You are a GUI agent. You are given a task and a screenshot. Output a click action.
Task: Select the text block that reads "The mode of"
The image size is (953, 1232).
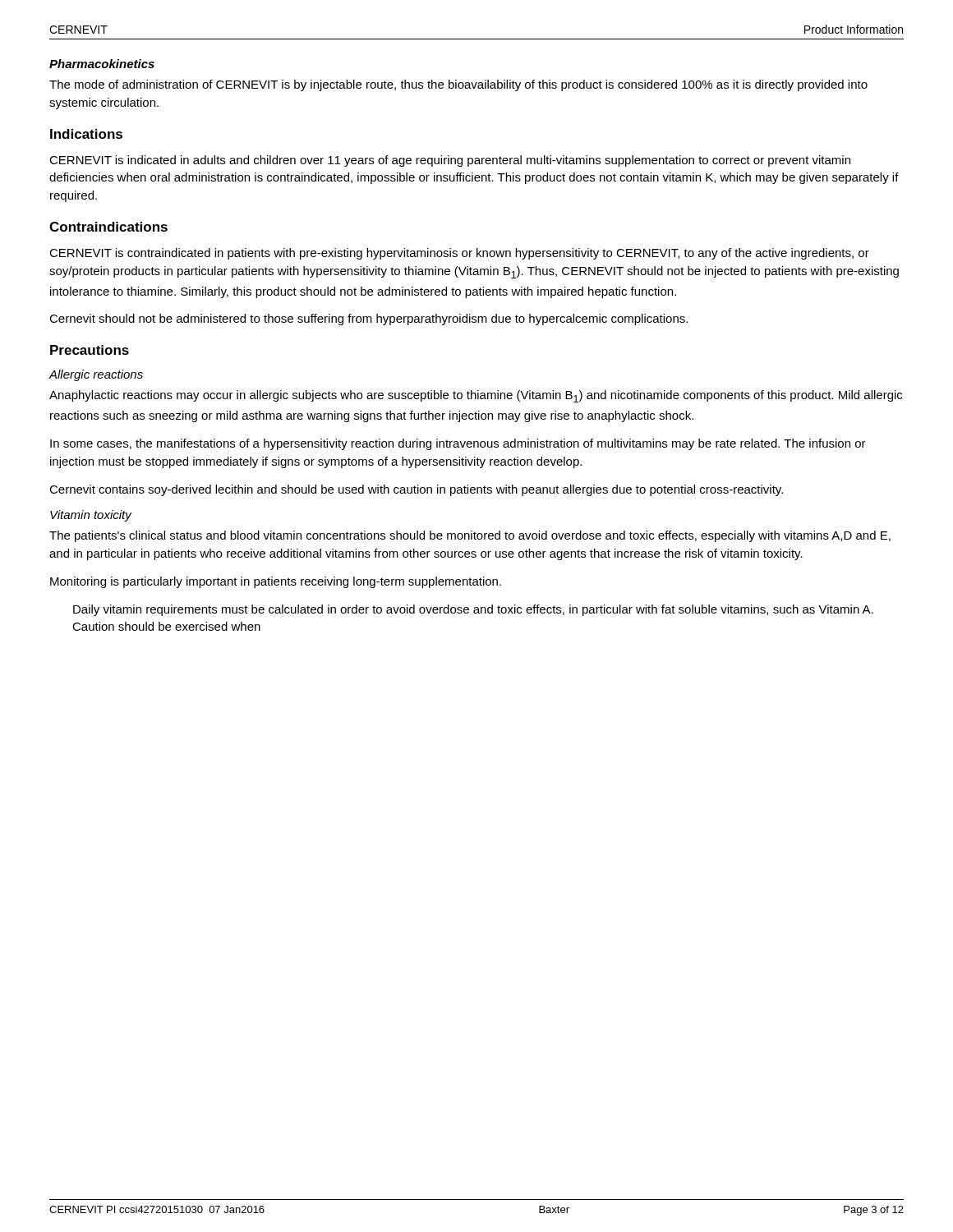click(x=458, y=93)
